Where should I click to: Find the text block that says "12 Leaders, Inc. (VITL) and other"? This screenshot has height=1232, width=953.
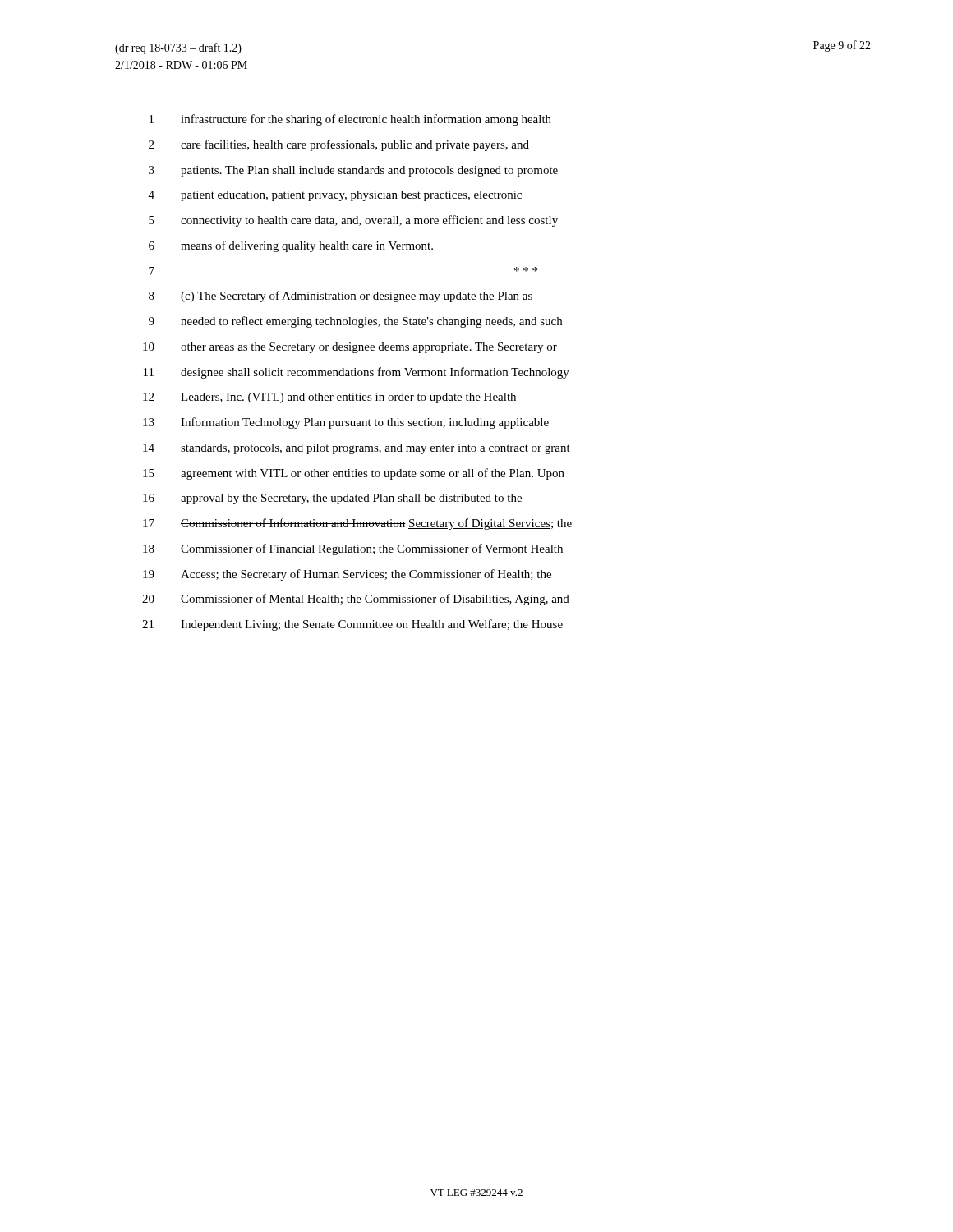click(493, 397)
